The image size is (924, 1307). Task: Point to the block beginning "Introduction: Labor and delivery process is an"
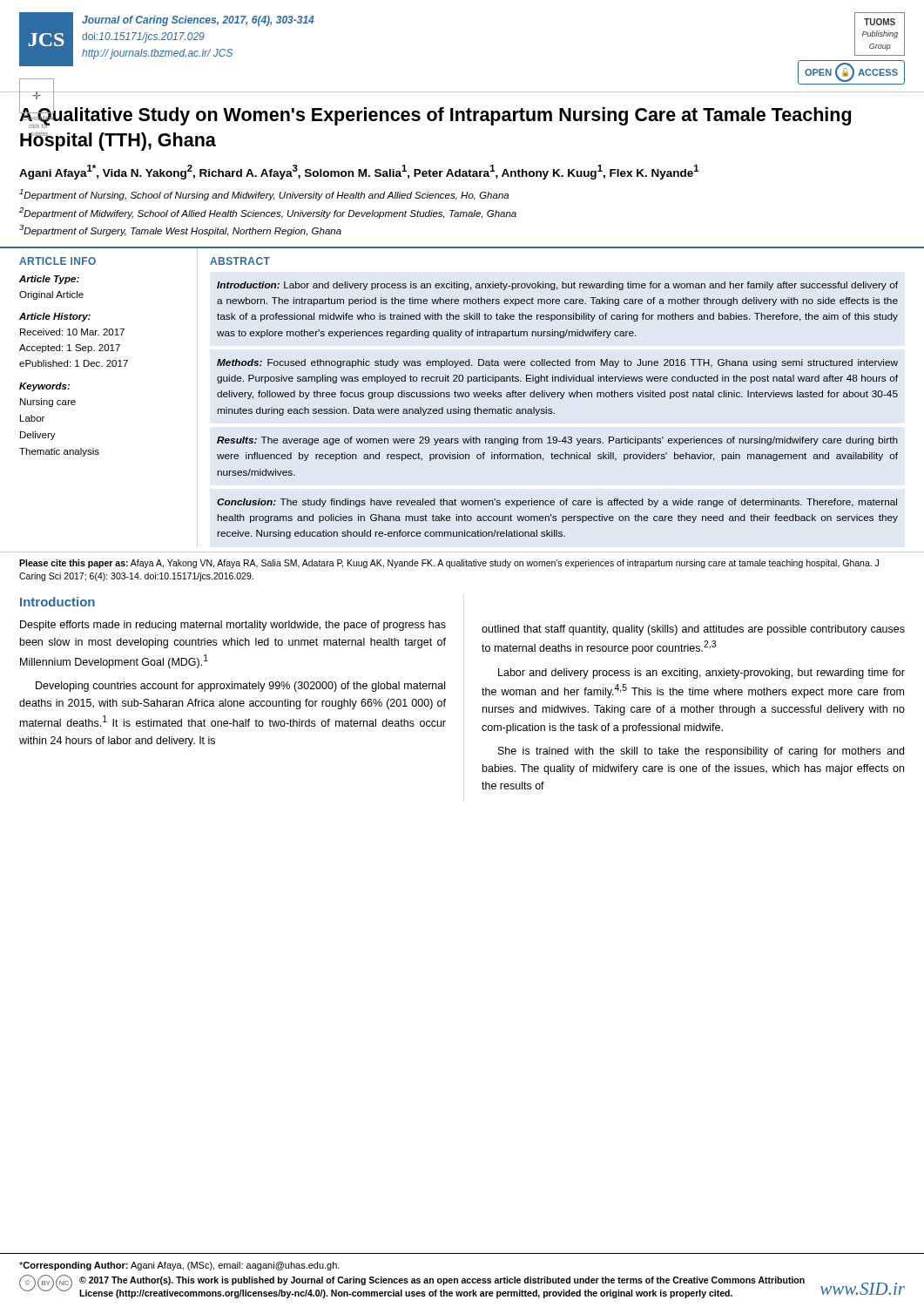coord(557,309)
